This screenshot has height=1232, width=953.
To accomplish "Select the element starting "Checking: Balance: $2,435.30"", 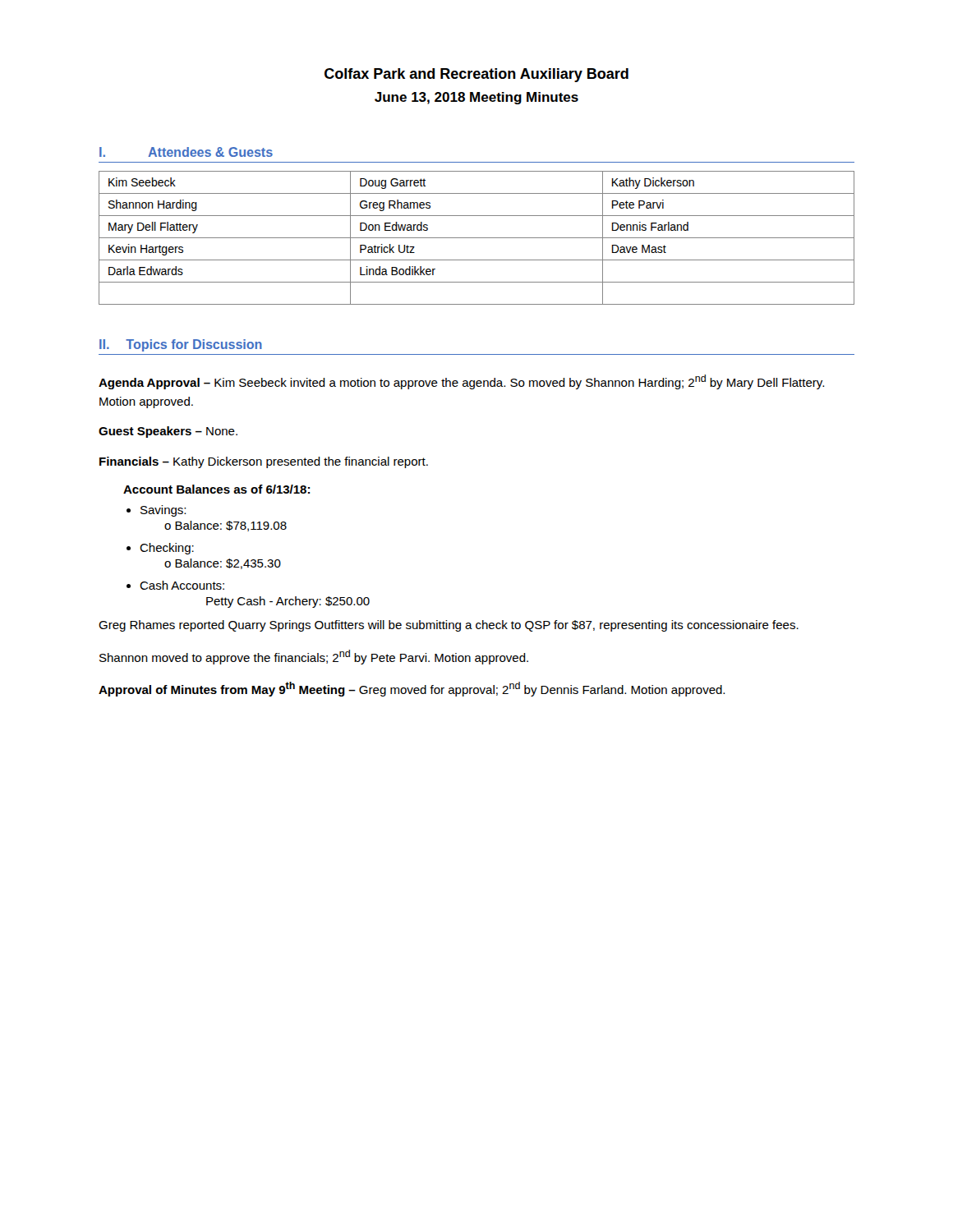I will (x=167, y=549).
